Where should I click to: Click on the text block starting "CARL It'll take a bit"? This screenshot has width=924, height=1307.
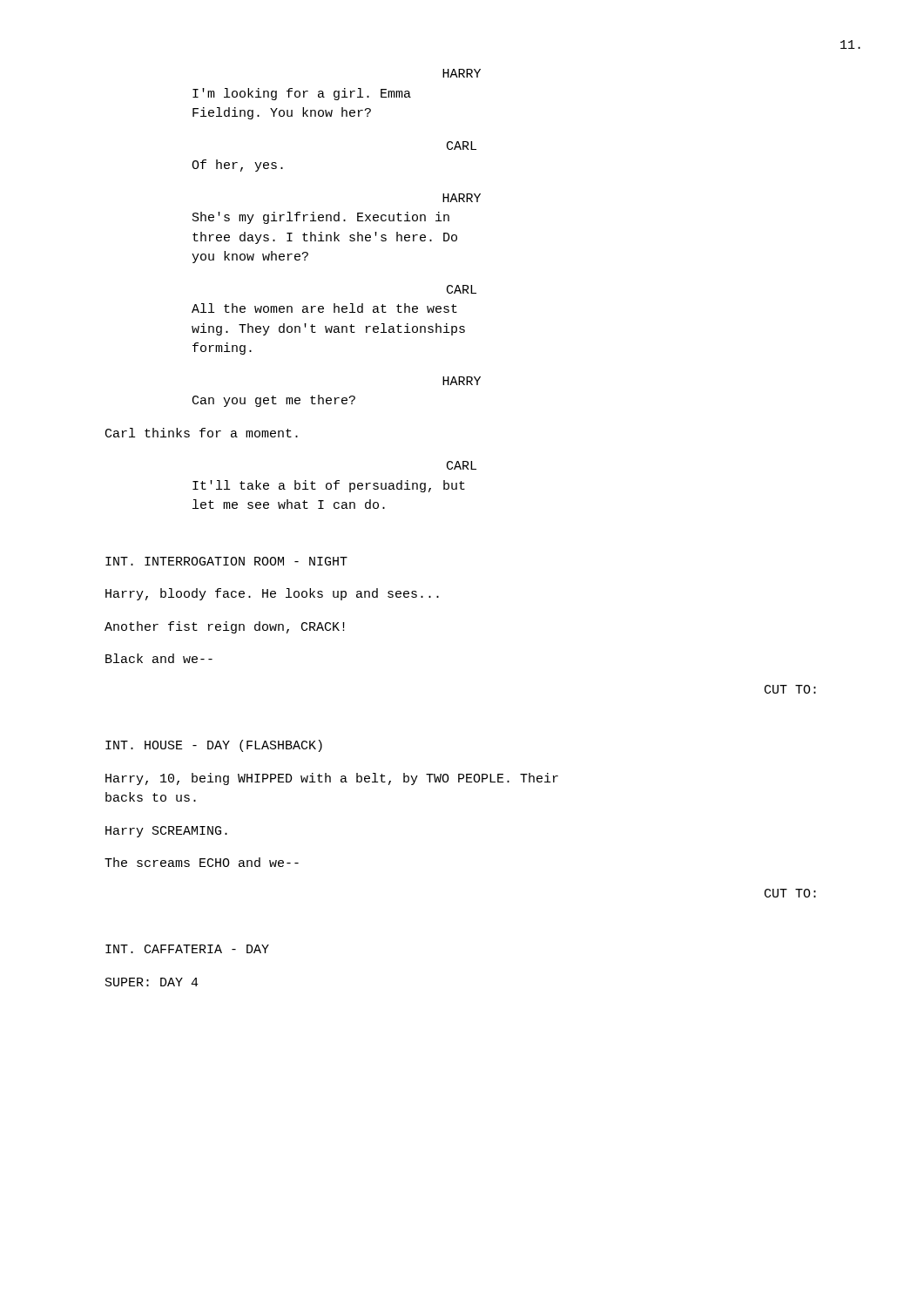tap(462, 487)
